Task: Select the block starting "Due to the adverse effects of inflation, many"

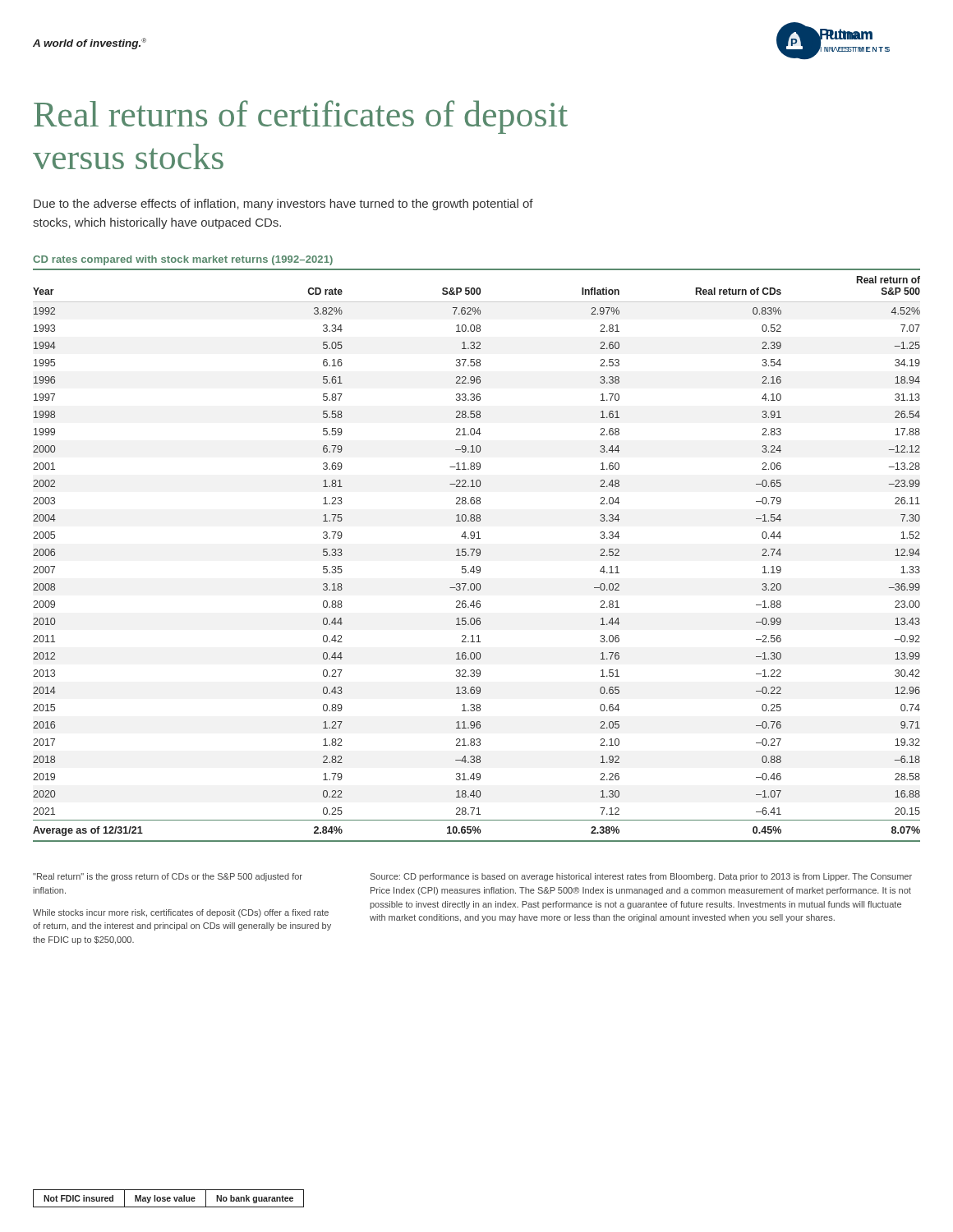Action: (300, 213)
